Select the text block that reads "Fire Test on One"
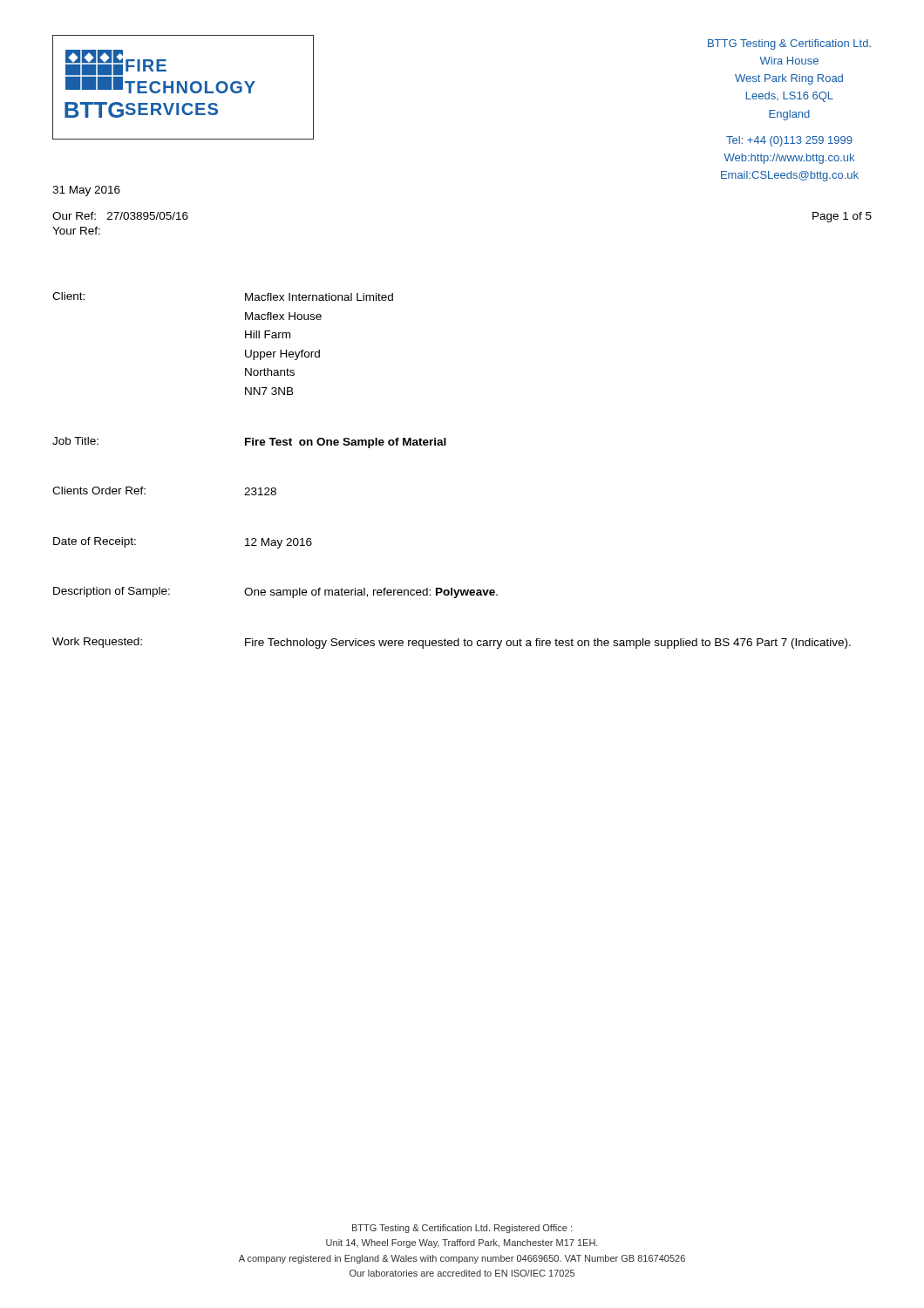924x1308 pixels. [x=345, y=441]
